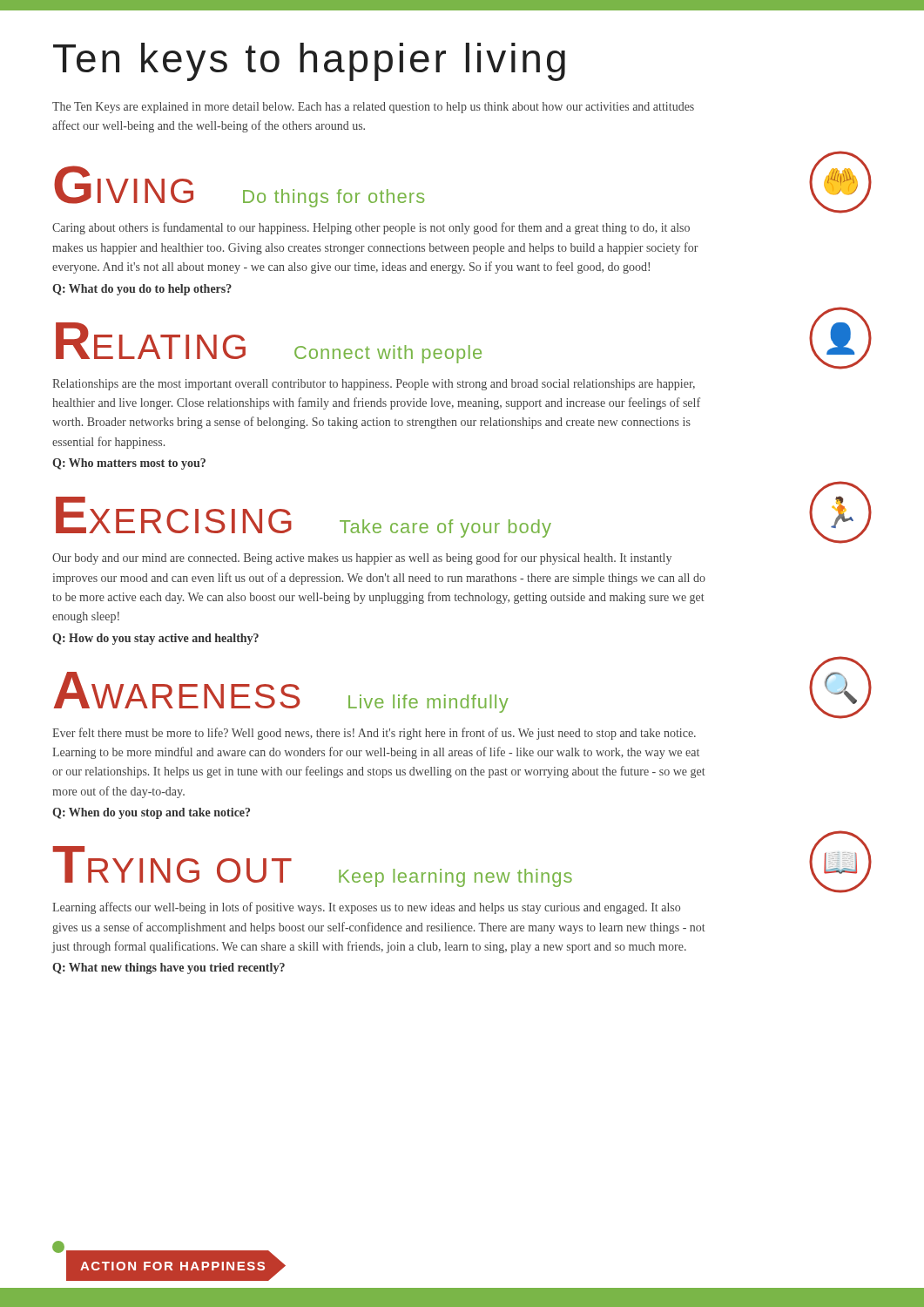Image resolution: width=924 pixels, height=1307 pixels.
Task: Click on the title containing "Ten keys to happier living"
Action: click(311, 58)
